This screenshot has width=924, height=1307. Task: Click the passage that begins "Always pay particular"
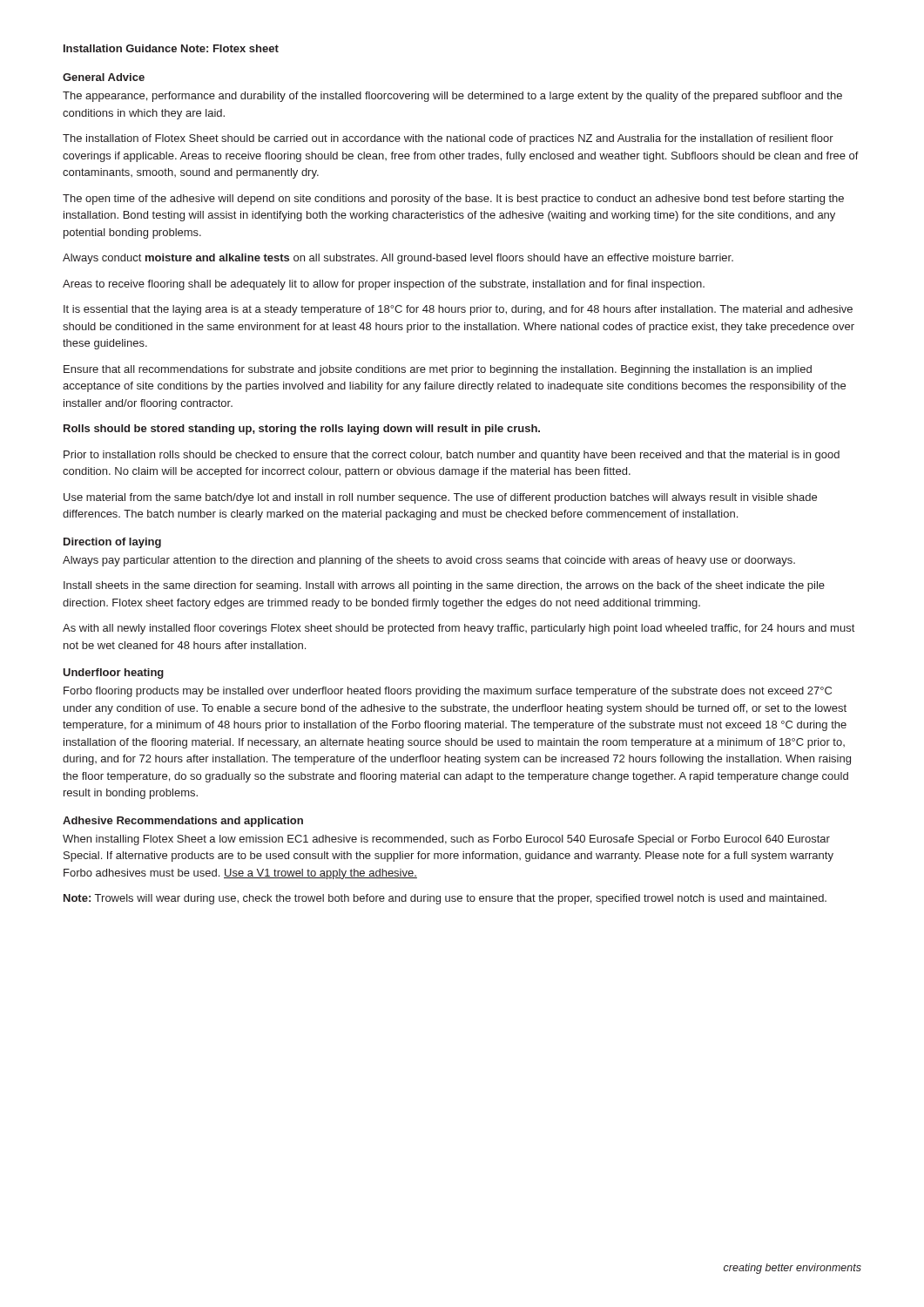coord(429,559)
